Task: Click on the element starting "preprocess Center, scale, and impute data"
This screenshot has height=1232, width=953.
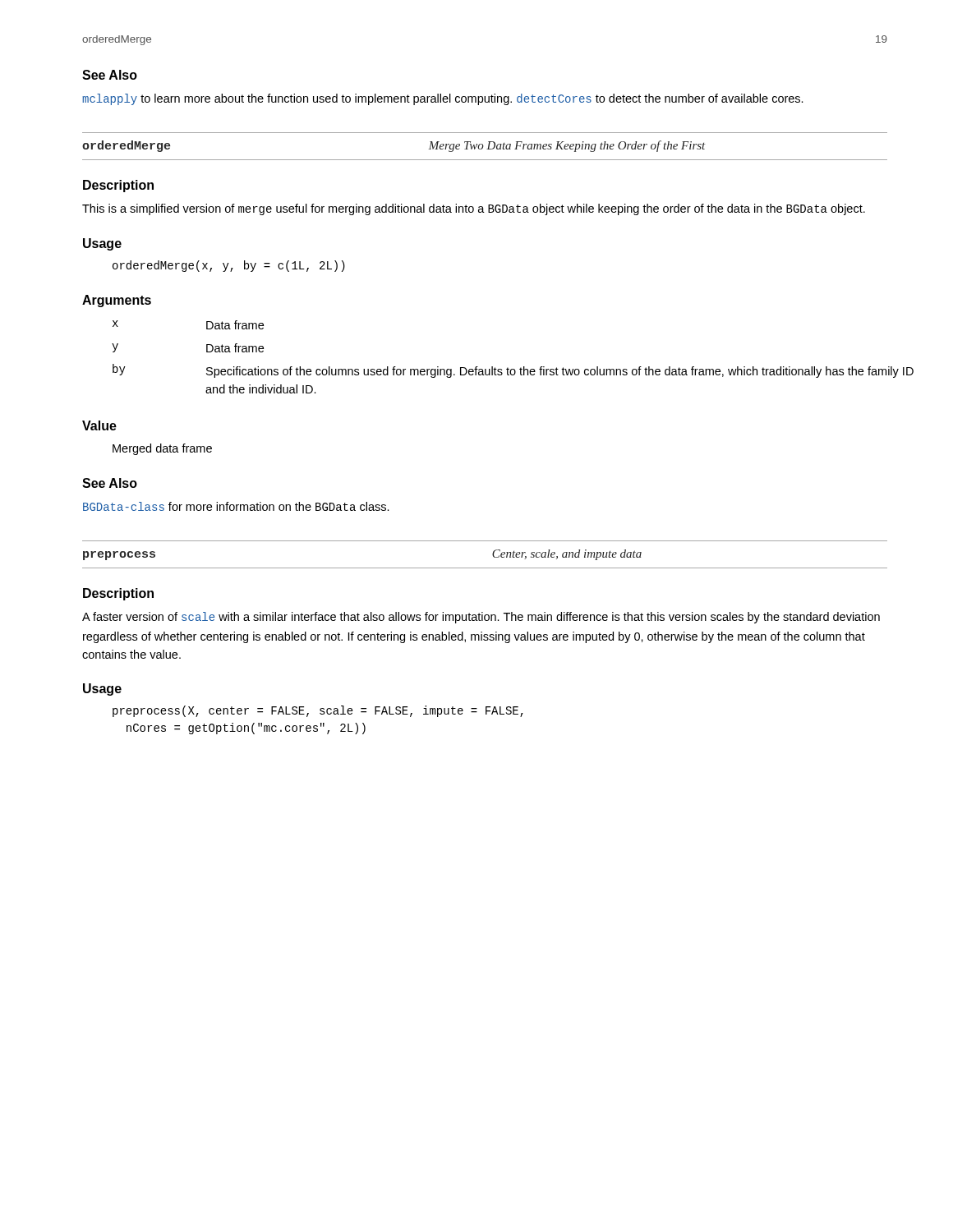Action: click(x=485, y=554)
